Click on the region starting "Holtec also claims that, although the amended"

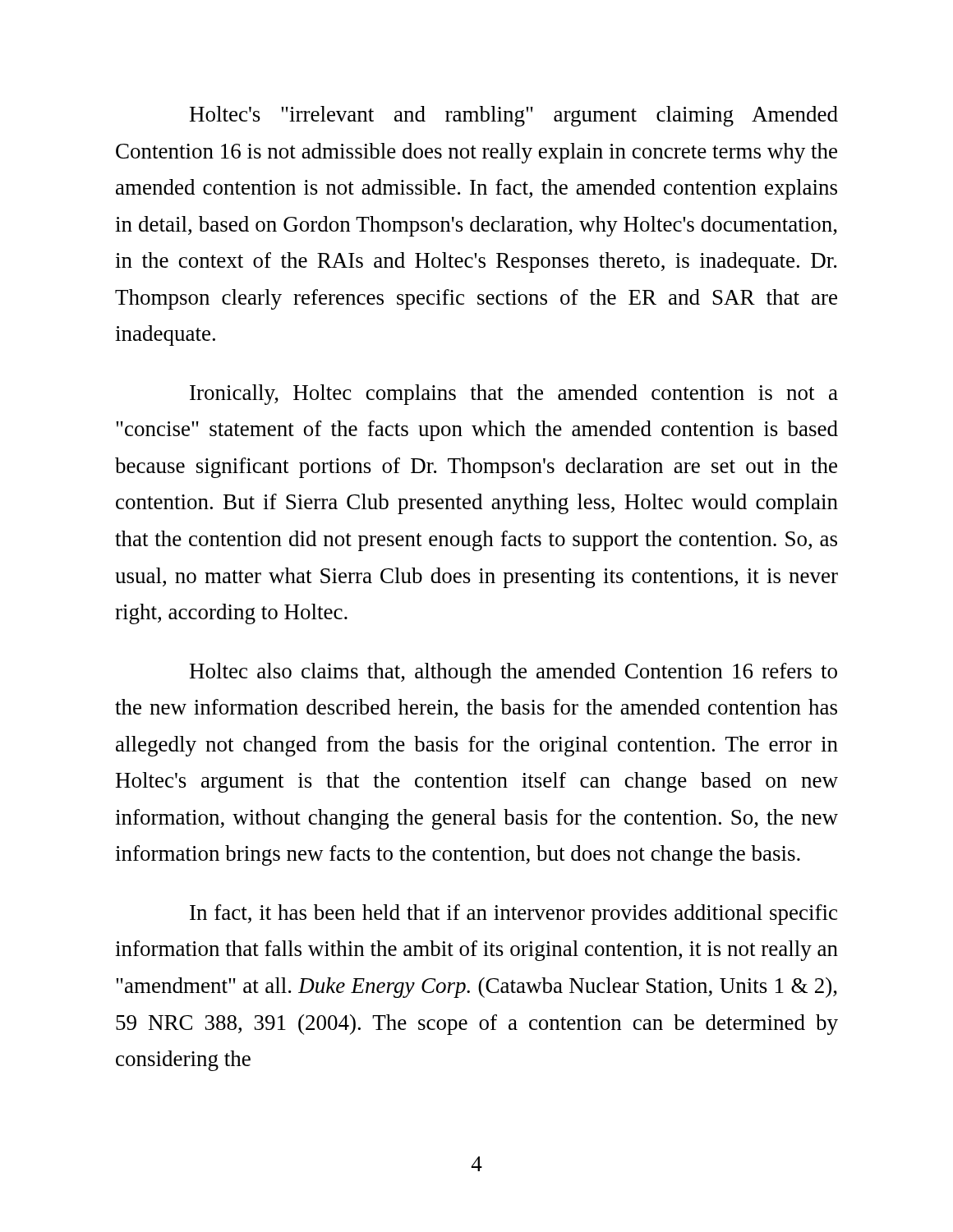476,762
